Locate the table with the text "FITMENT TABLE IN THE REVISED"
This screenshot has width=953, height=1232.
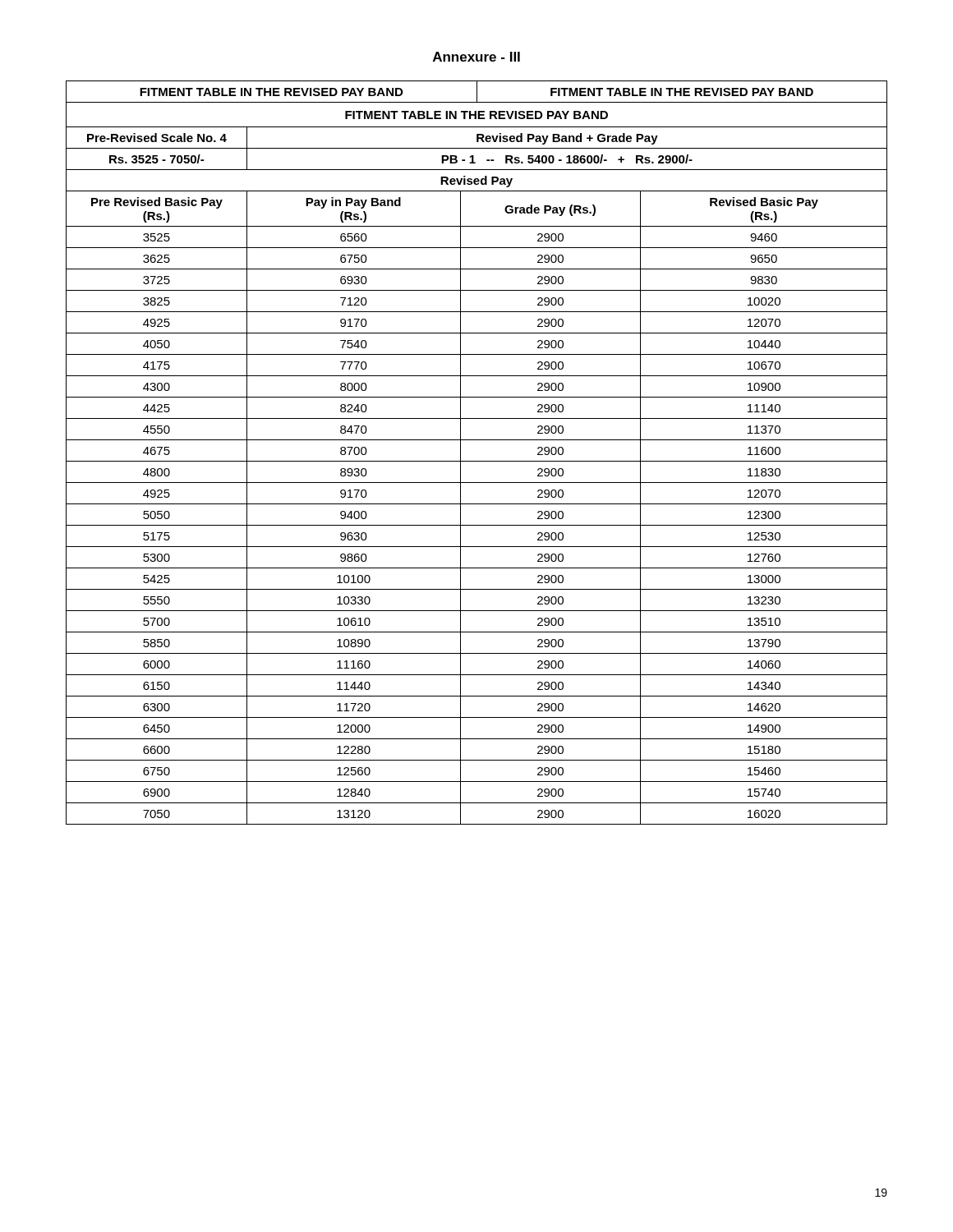click(476, 453)
